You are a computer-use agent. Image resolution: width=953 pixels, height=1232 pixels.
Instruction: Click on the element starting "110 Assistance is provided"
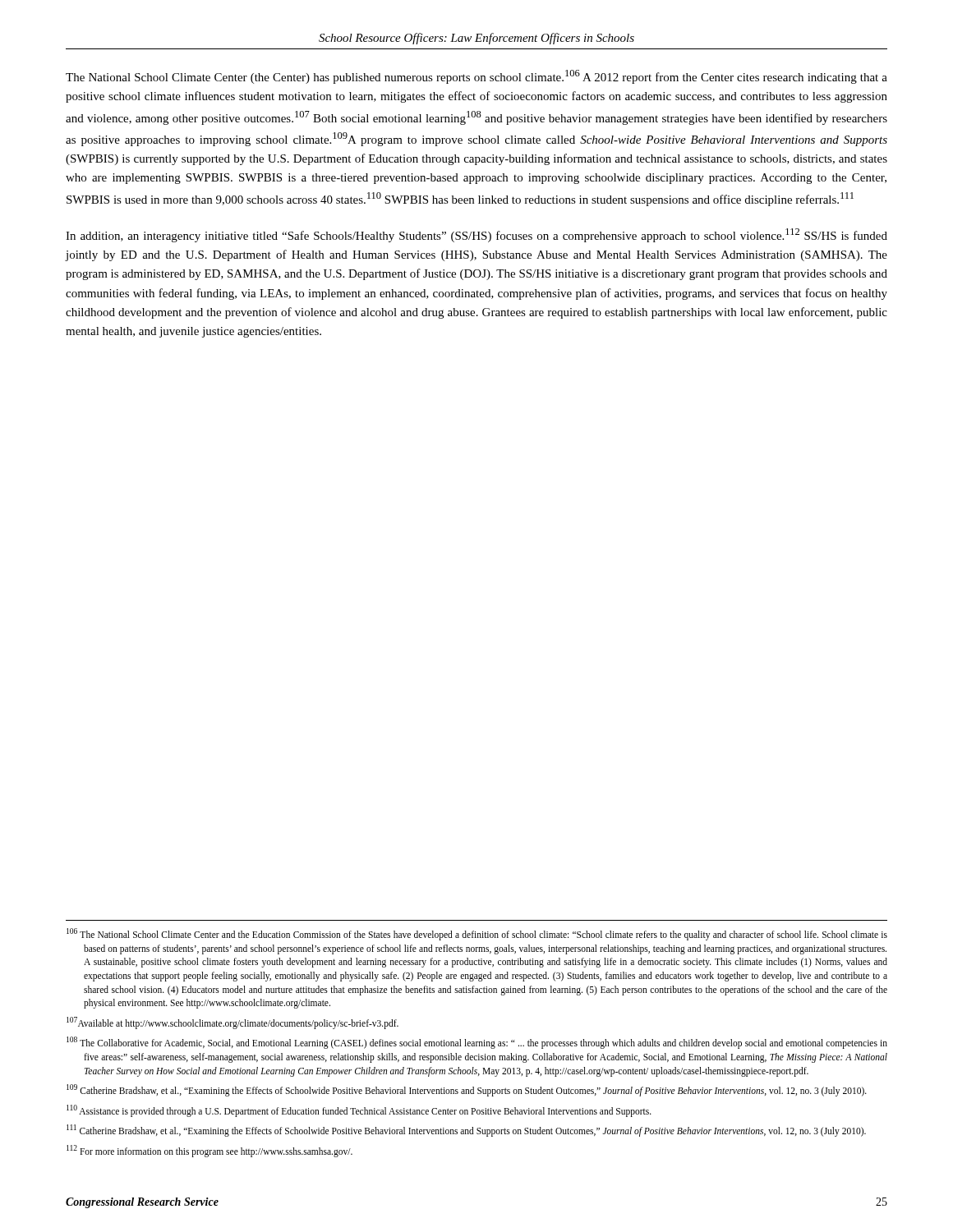[x=359, y=1109]
